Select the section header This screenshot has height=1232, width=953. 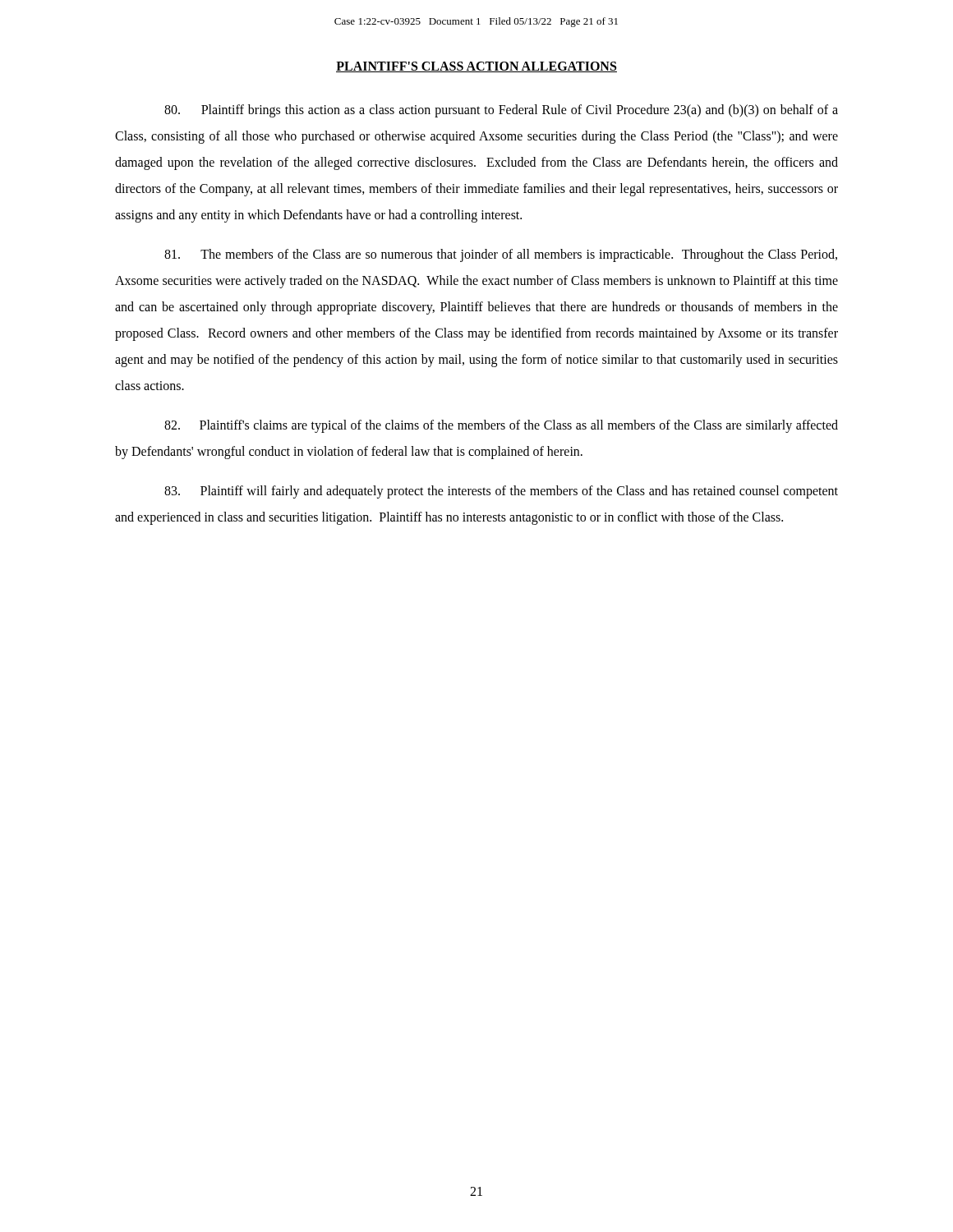476,66
